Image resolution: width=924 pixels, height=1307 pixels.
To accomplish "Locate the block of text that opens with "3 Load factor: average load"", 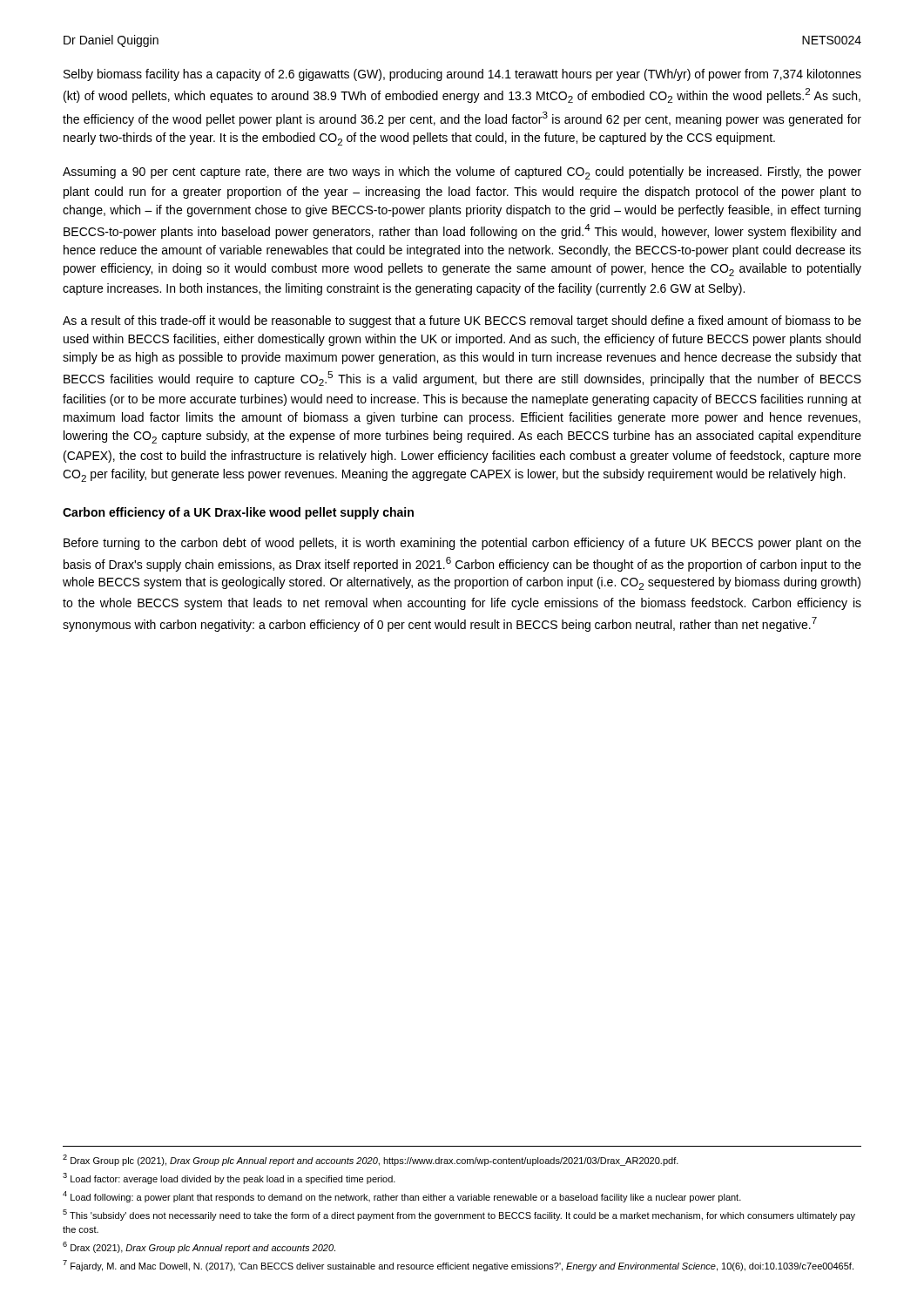I will point(229,1178).
